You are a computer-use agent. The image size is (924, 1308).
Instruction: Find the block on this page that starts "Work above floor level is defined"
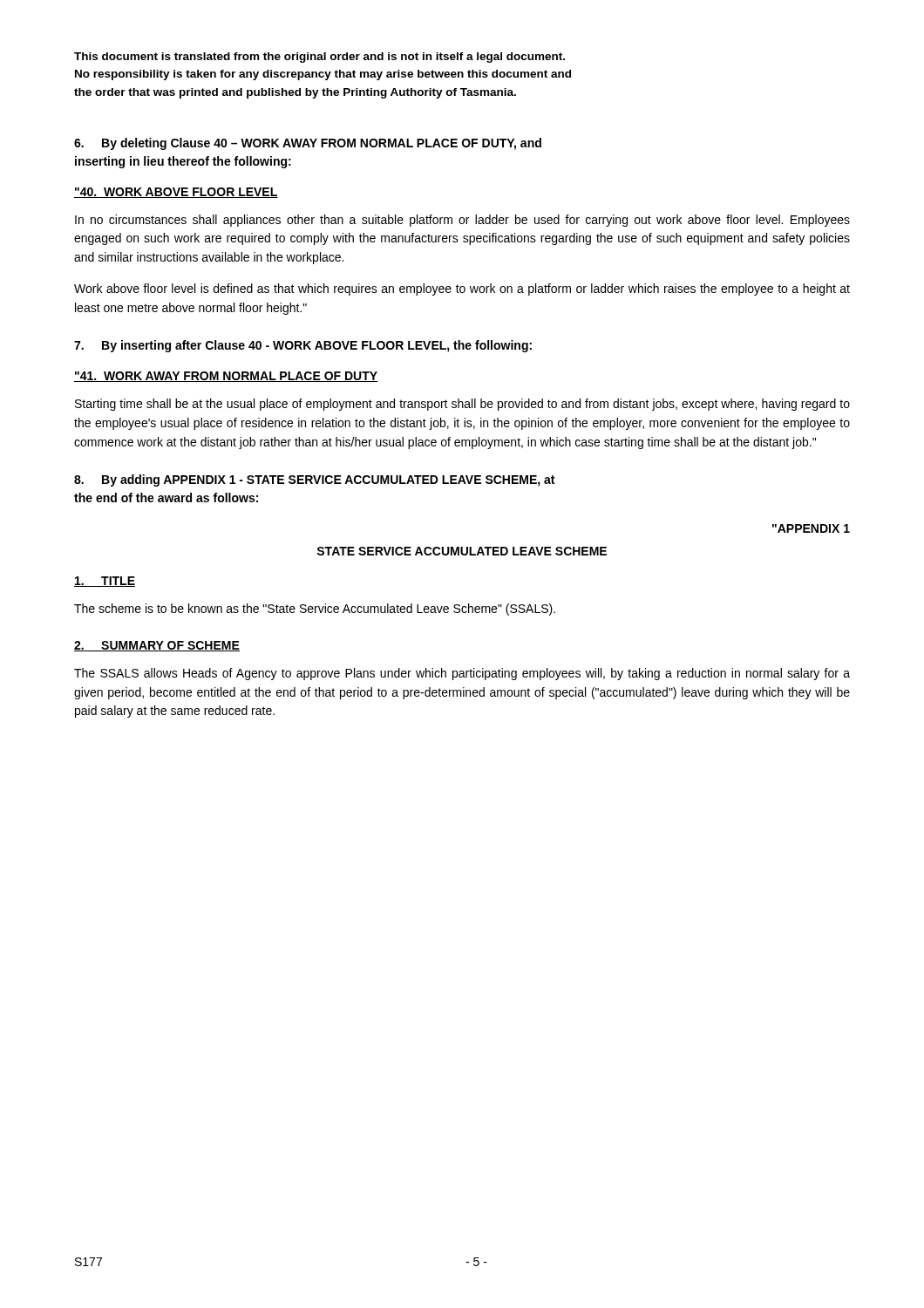462,298
